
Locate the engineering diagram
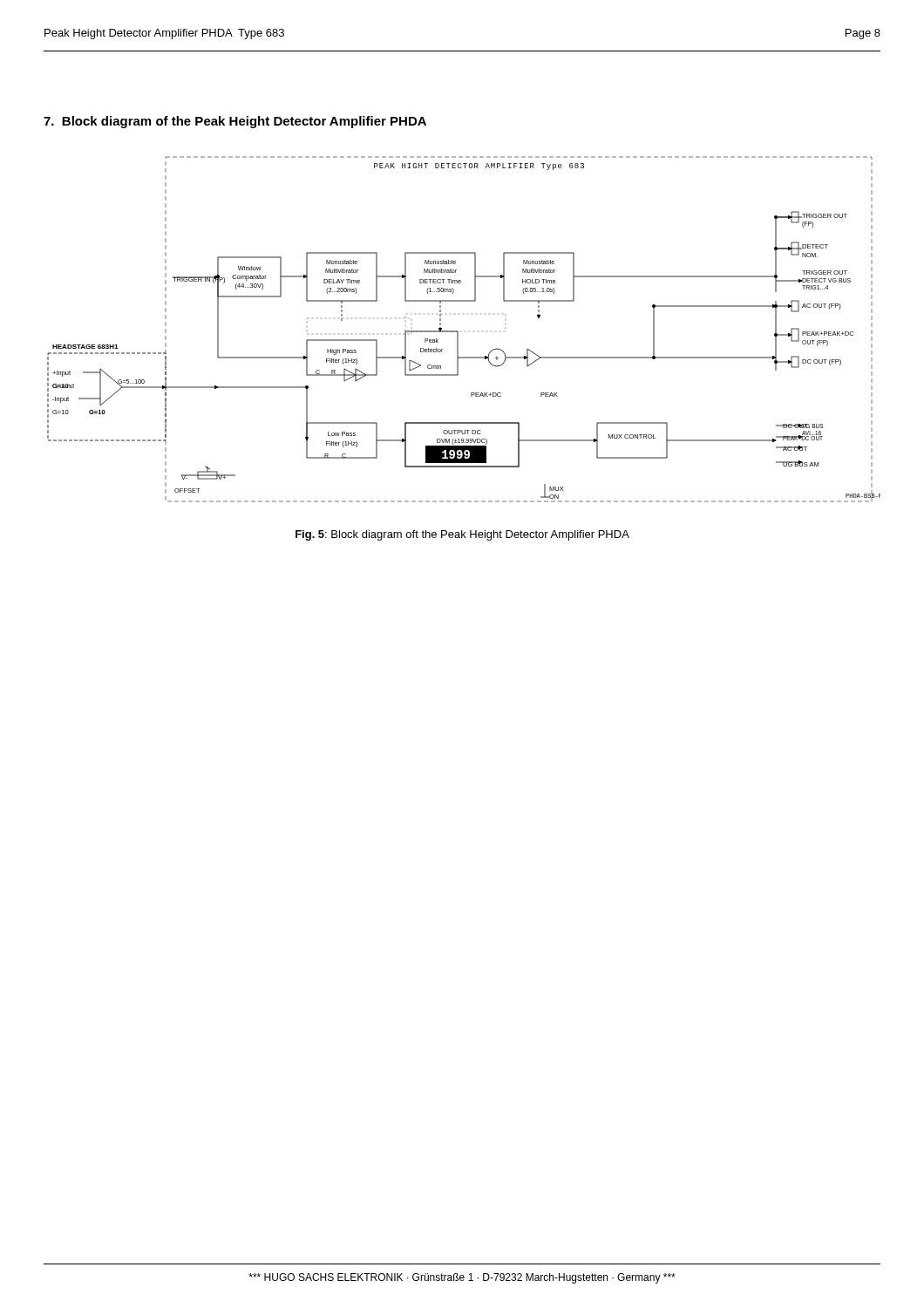click(x=462, y=336)
